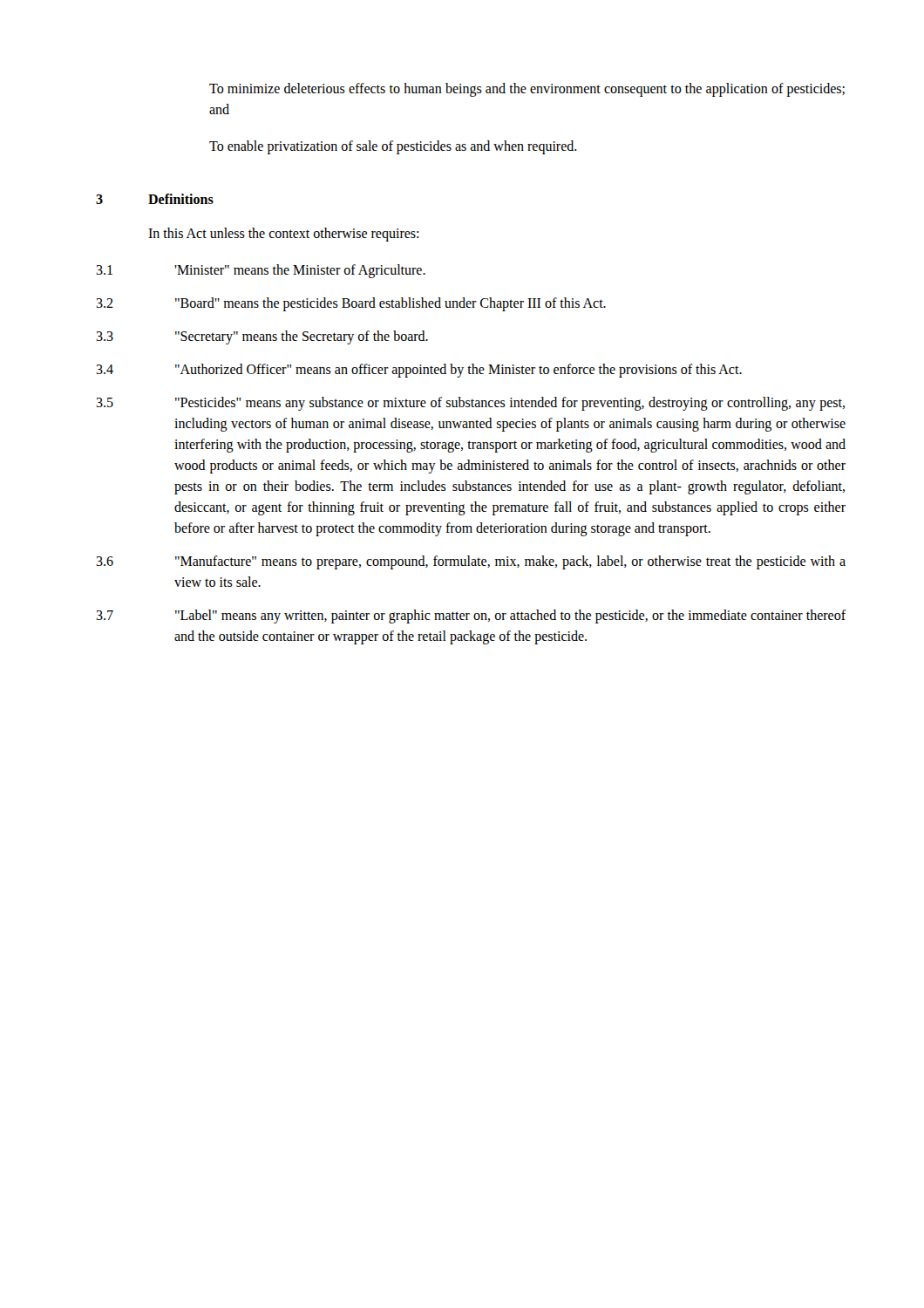Point to the block beginning "3.3 "Secretary" means"
The width and height of the screenshot is (924, 1308).
point(262,337)
